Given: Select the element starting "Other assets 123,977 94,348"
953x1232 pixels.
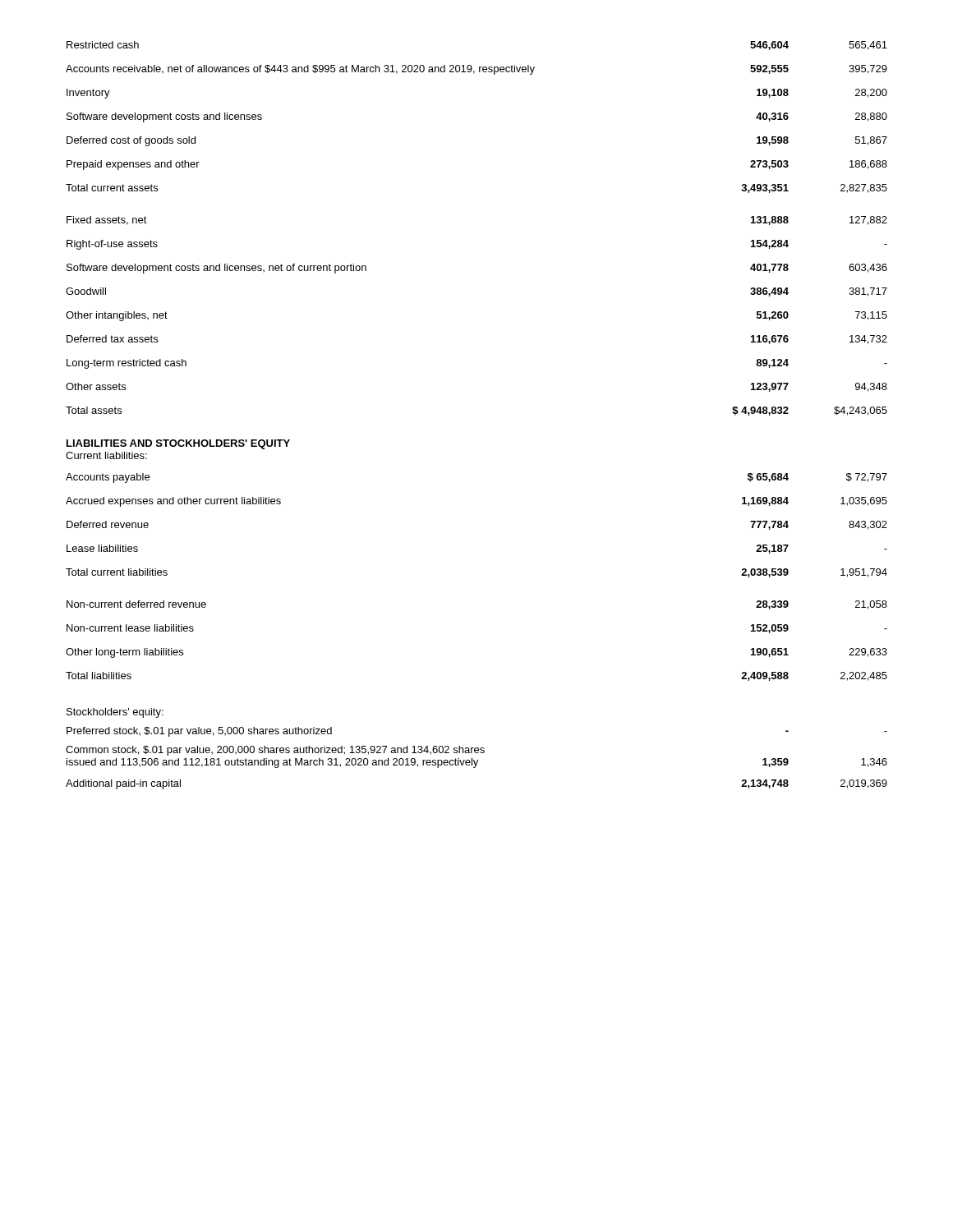Looking at the screenshot, I should point(91,387).
